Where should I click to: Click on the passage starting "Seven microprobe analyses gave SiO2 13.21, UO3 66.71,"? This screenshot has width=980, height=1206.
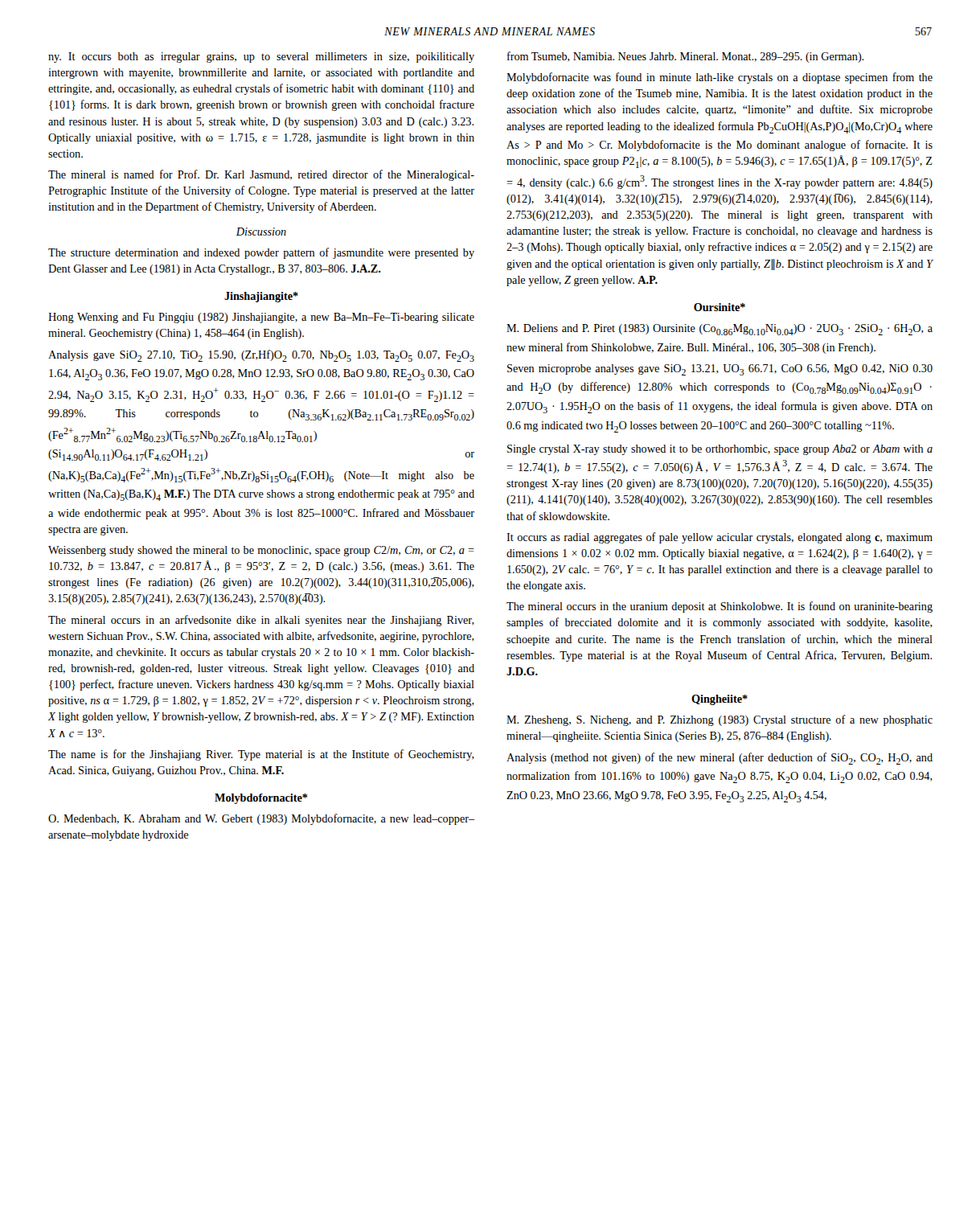[x=720, y=398]
